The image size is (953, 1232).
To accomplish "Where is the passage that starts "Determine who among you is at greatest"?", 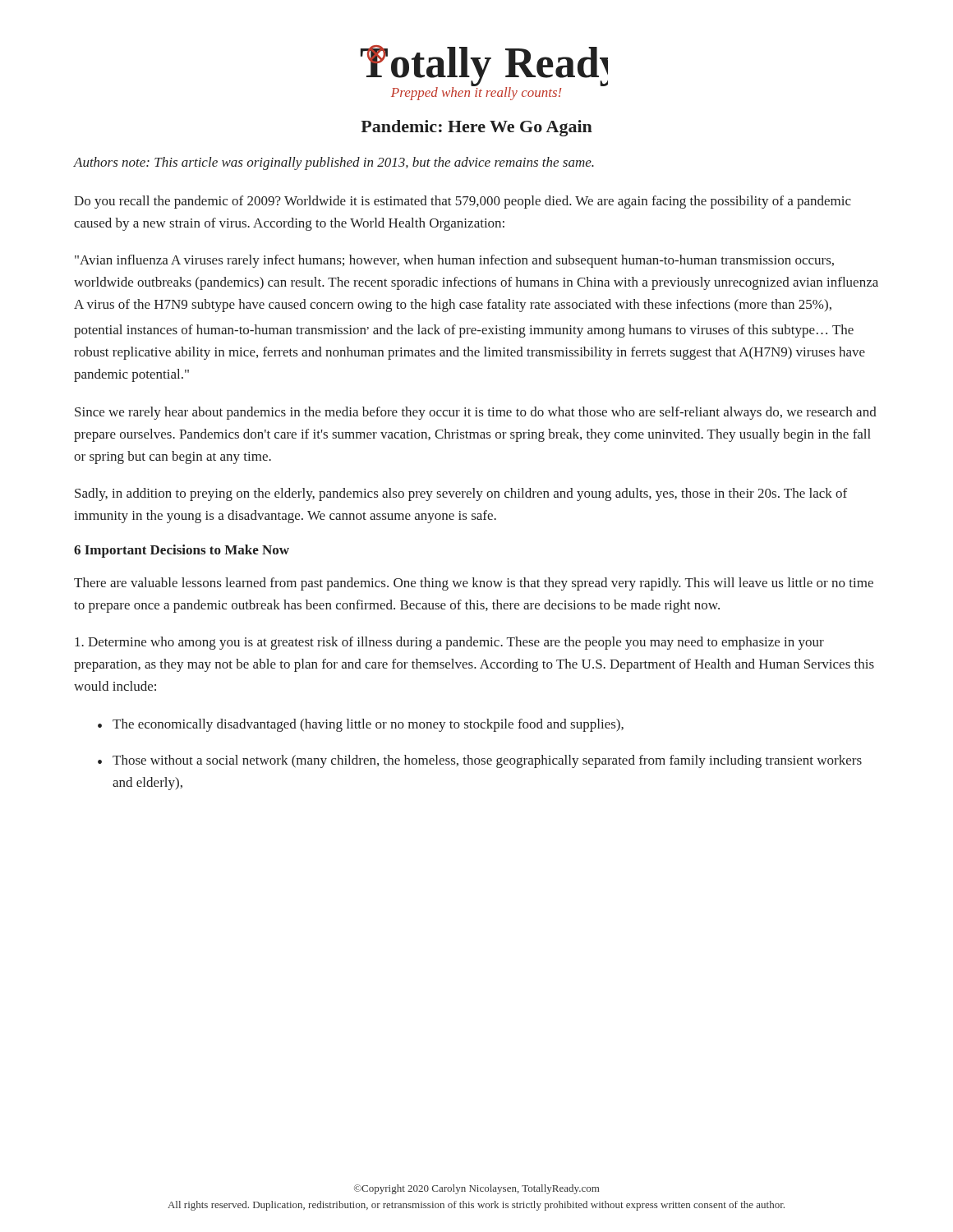I will [x=474, y=664].
